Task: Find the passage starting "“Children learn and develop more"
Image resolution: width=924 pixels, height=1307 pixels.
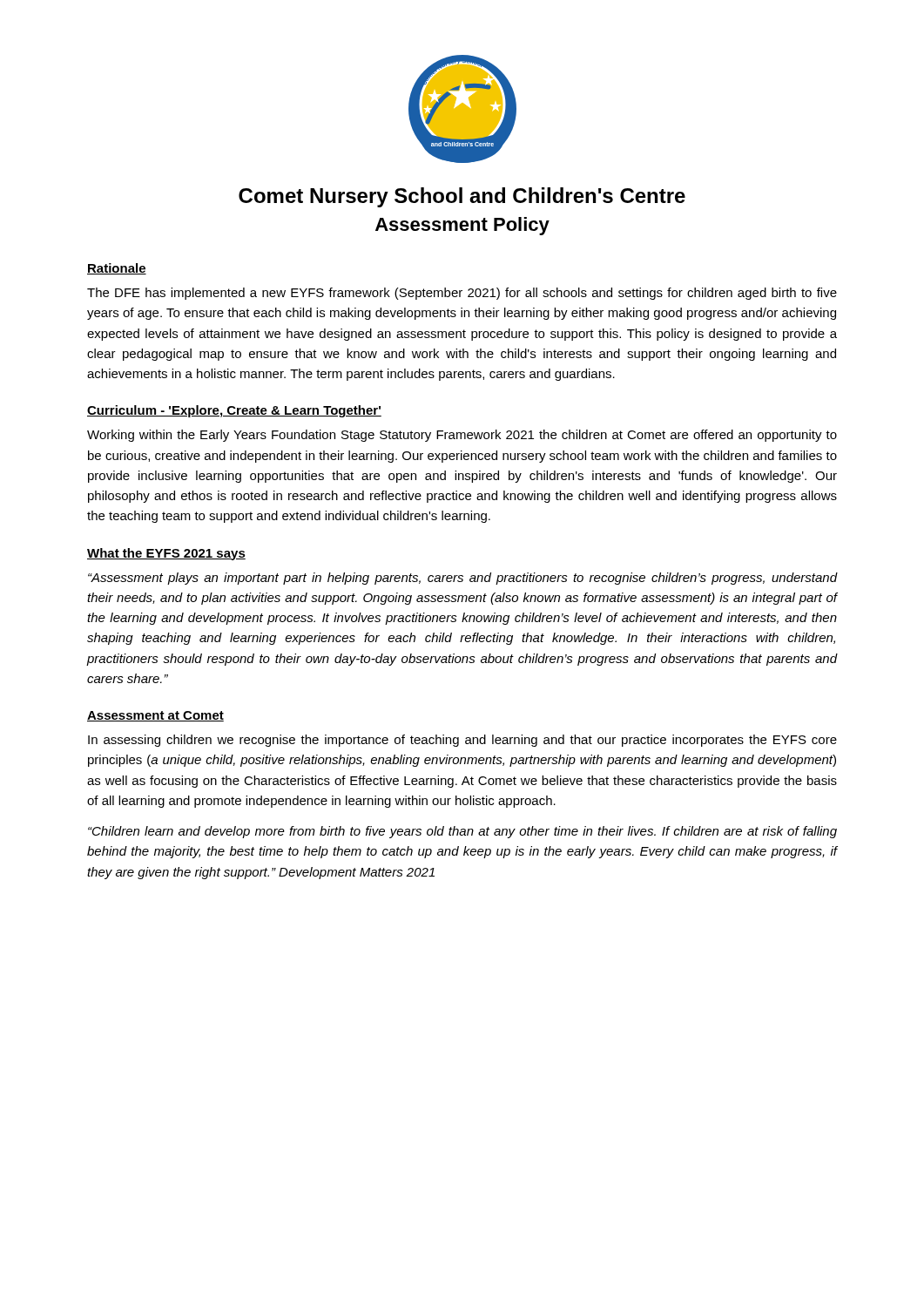Action: coord(462,851)
